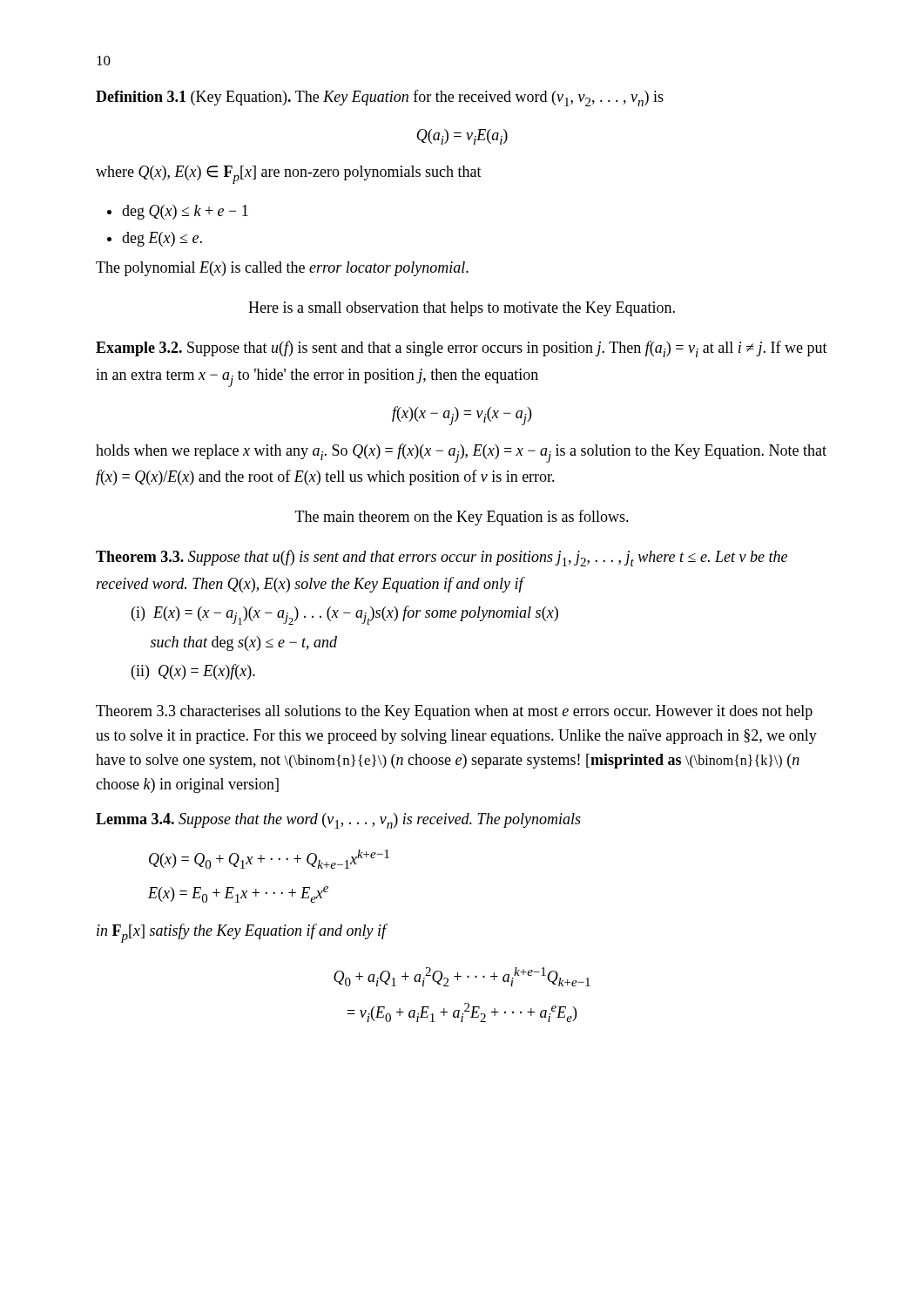Click on the region starting "Q0 + aiQ1 + ai2Q2 +"
Image resolution: width=924 pixels, height=1307 pixels.
[x=462, y=994]
